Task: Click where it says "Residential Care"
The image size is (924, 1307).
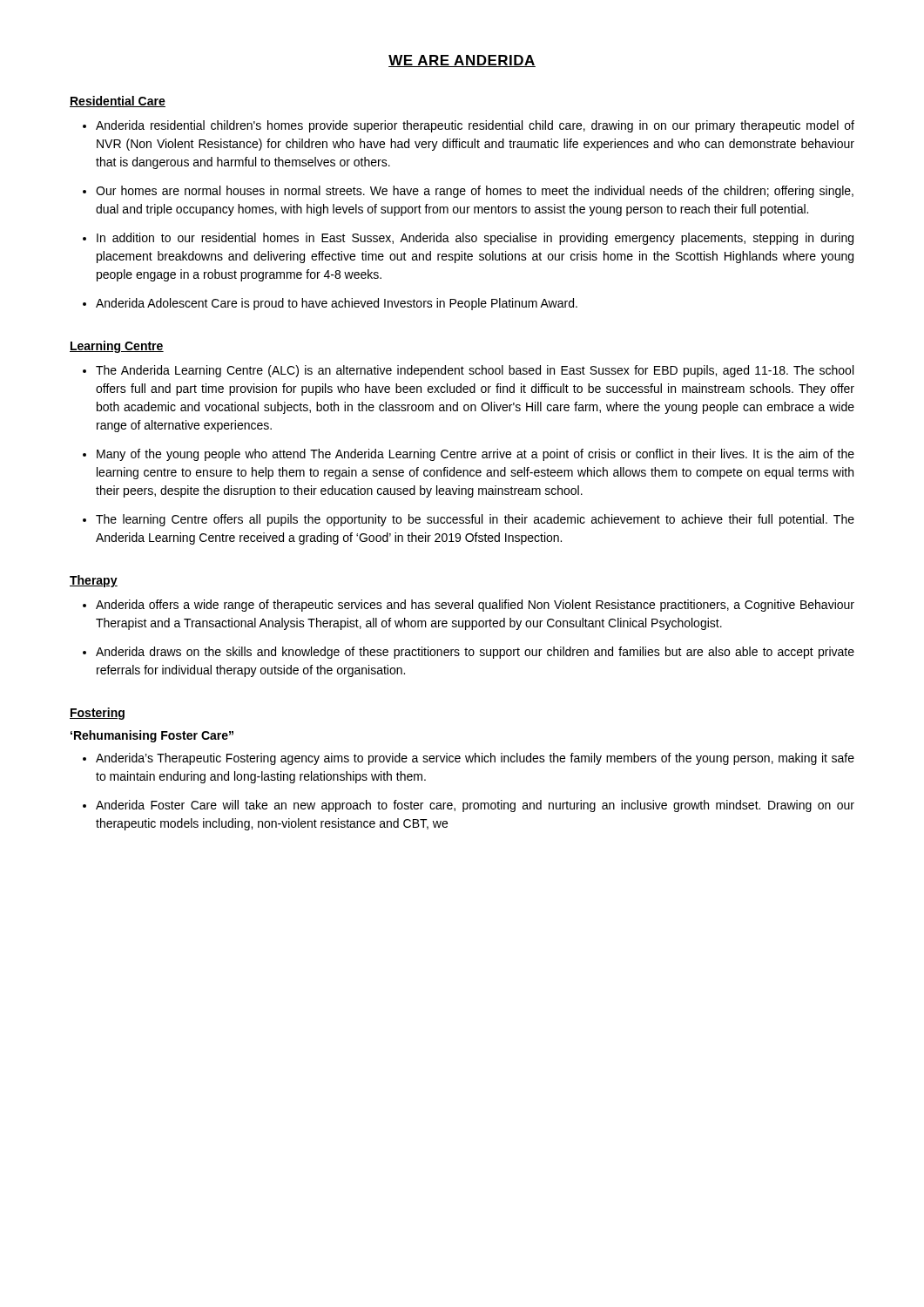Action: (118, 102)
